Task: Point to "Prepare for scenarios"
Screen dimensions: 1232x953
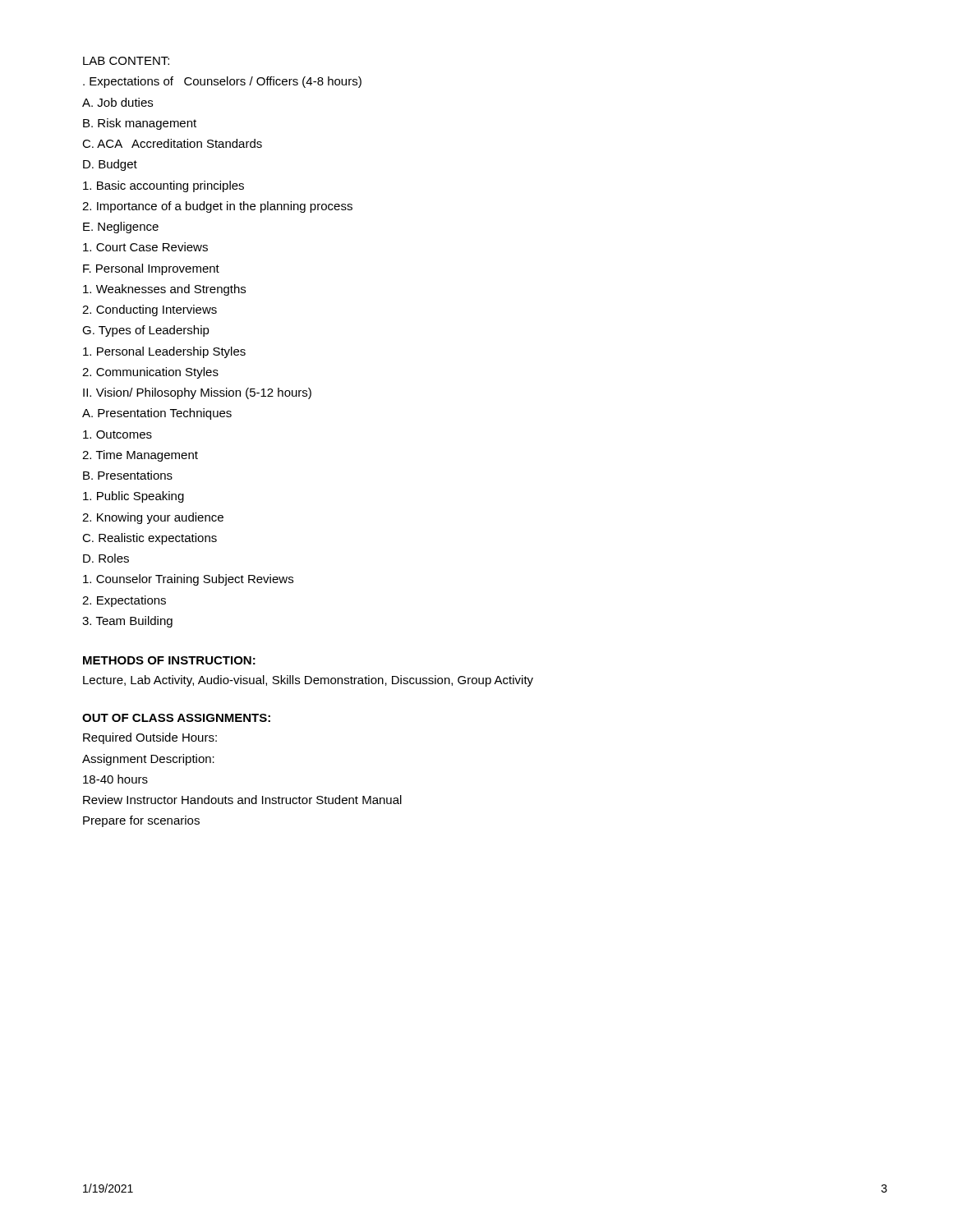Action: (x=141, y=820)
